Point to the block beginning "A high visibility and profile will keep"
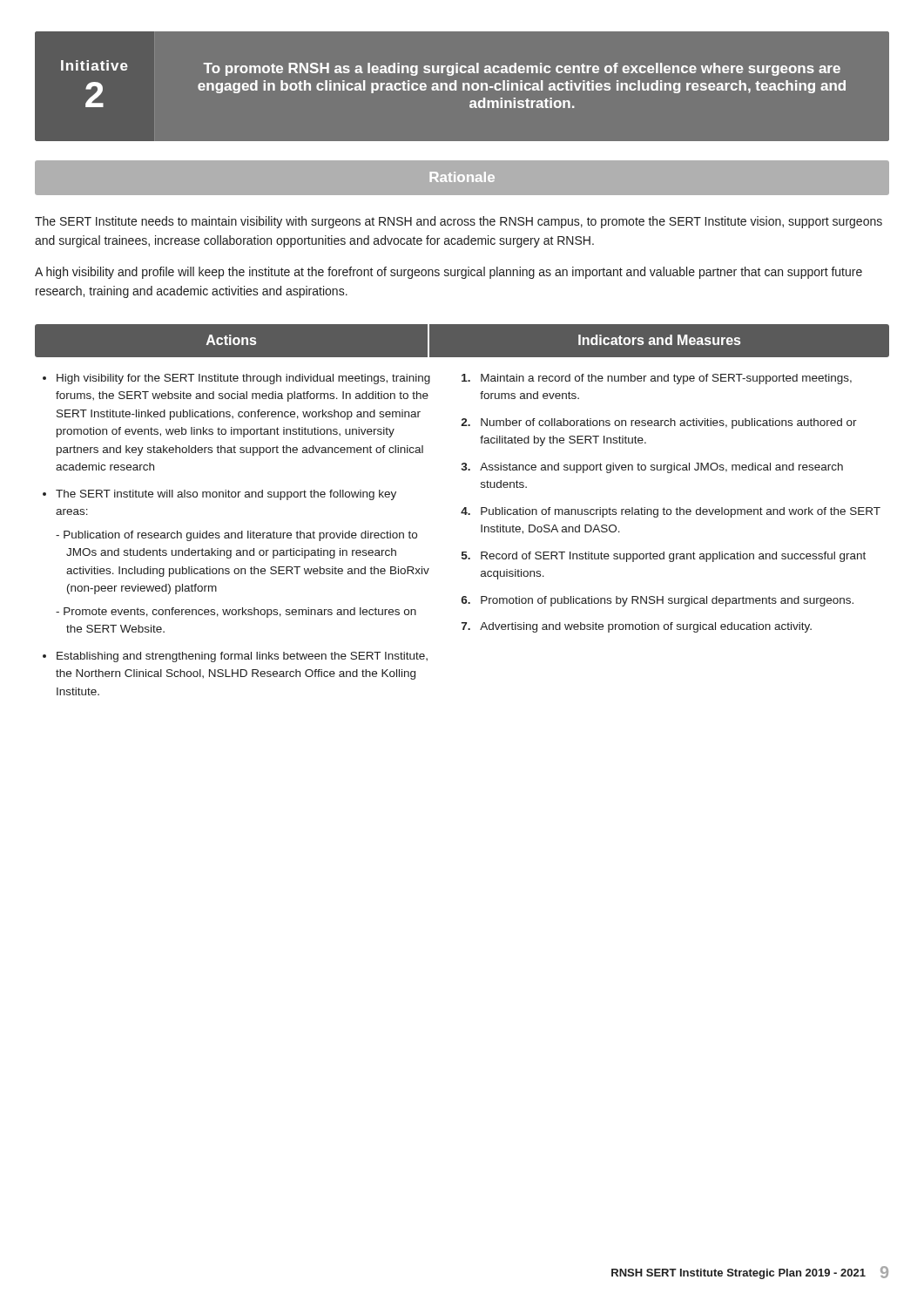 [x=449, y=281]
